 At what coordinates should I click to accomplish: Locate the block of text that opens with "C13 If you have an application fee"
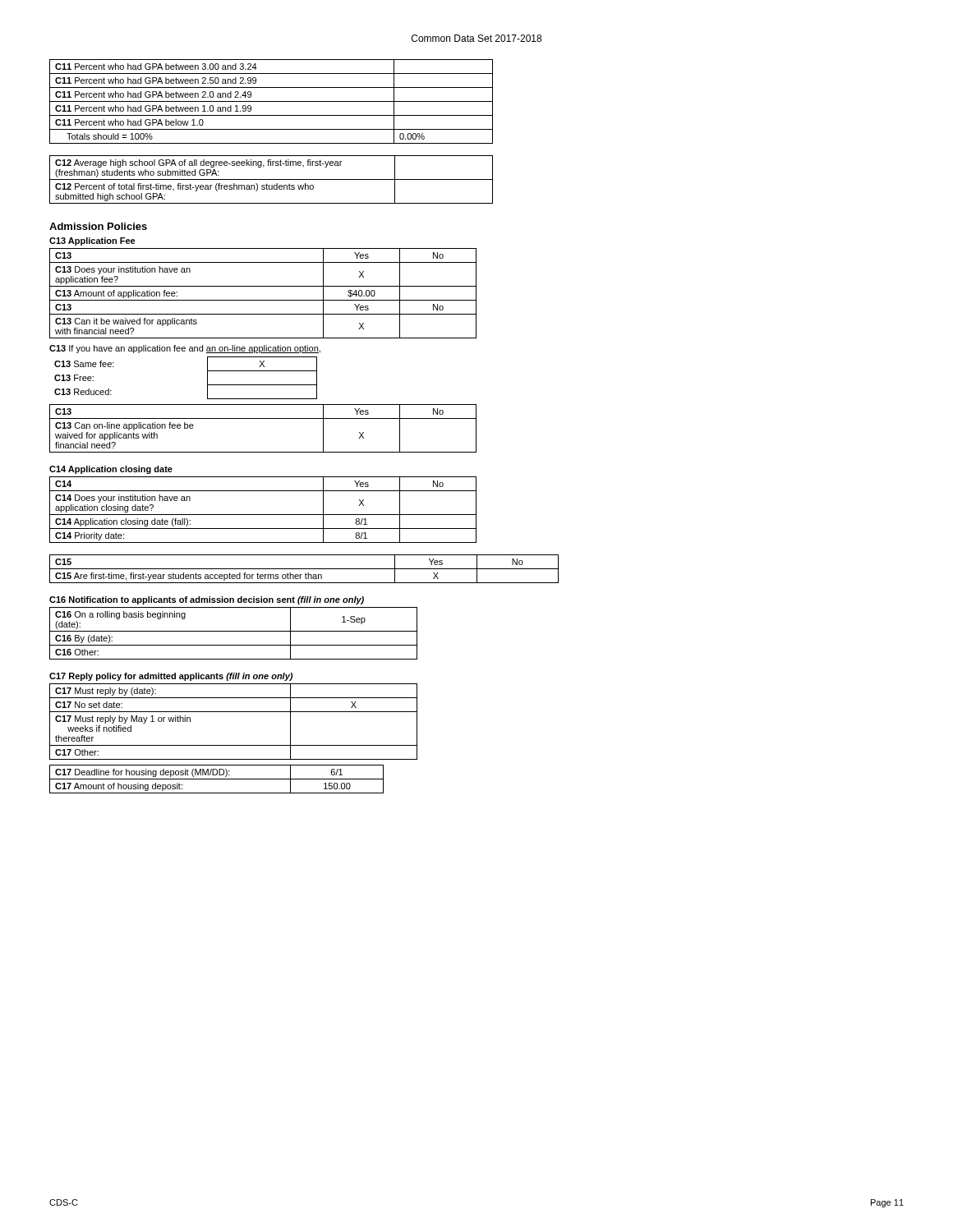(185, 348)
